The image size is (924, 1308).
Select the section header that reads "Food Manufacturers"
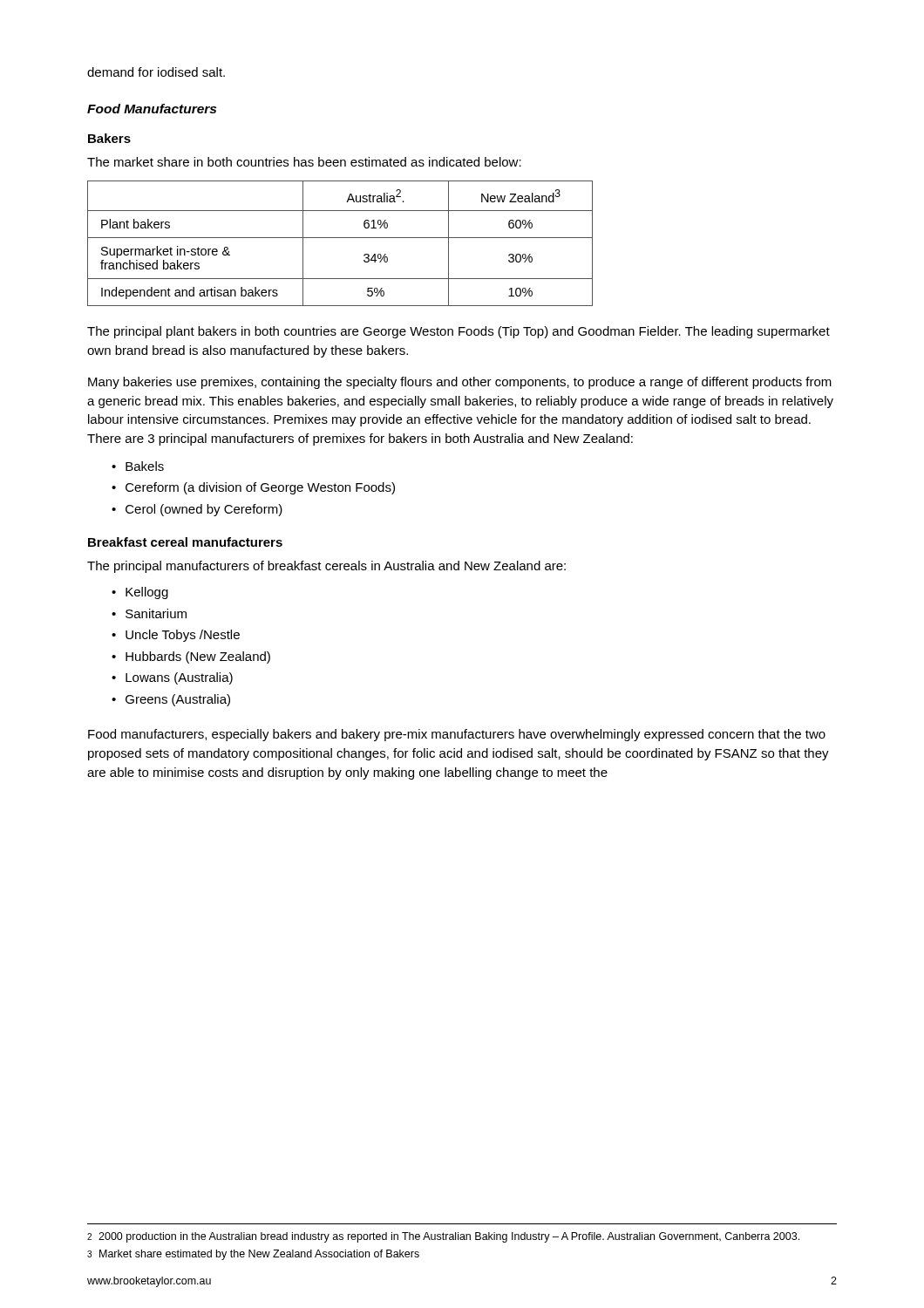click(152, 108)
